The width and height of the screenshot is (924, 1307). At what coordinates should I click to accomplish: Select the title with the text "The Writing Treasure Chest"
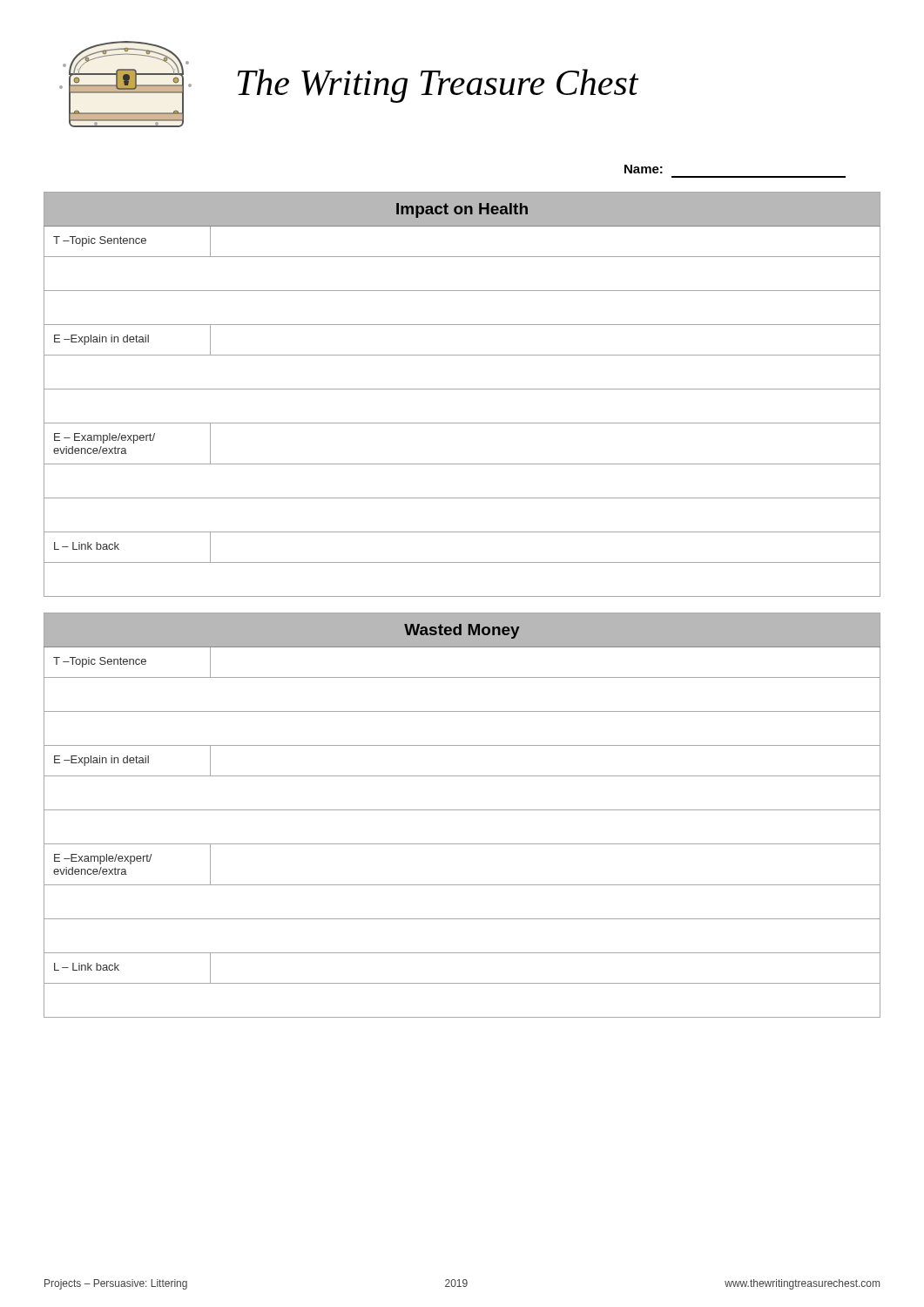tap(436, 83)
